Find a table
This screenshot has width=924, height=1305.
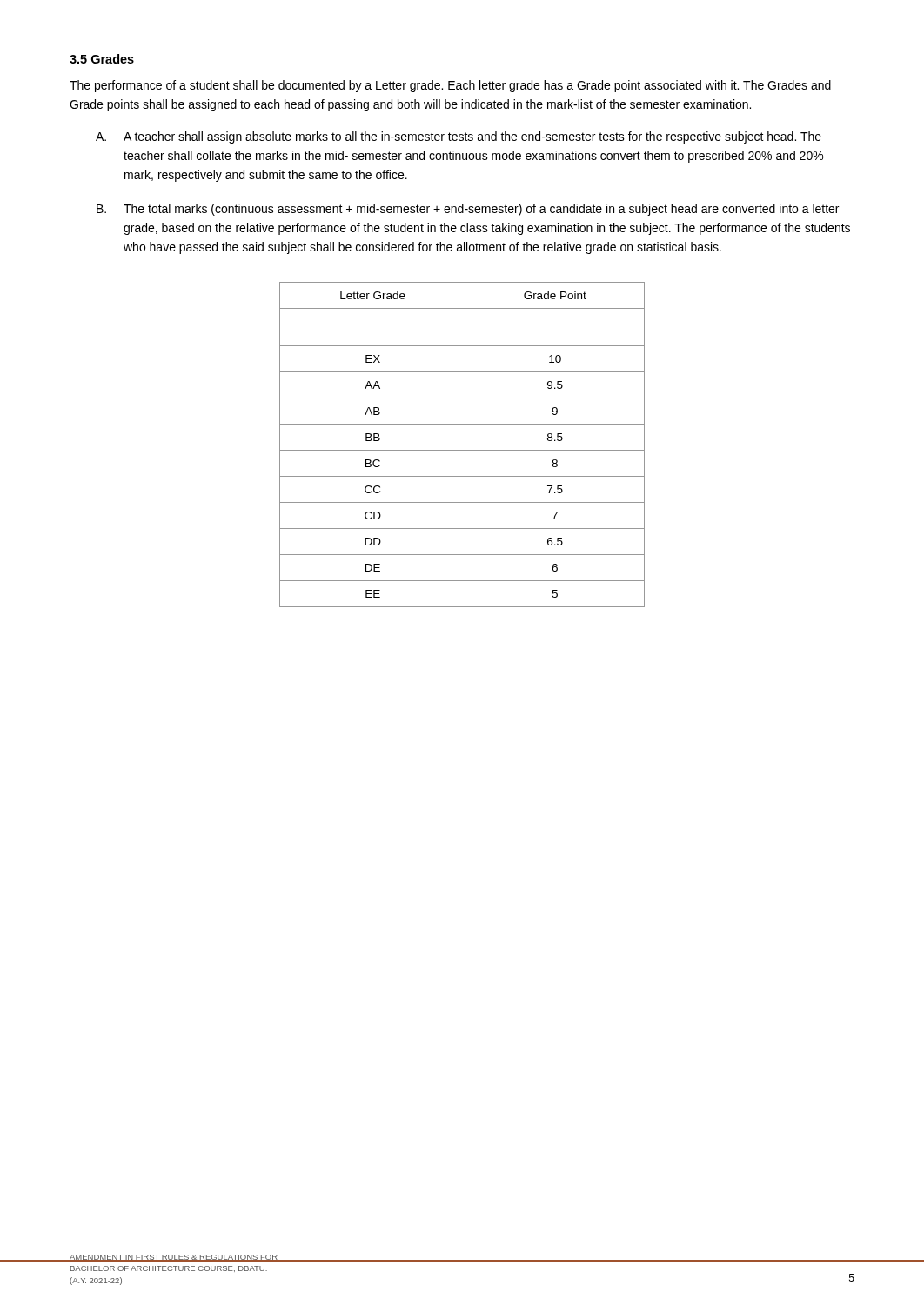(462, 444)
